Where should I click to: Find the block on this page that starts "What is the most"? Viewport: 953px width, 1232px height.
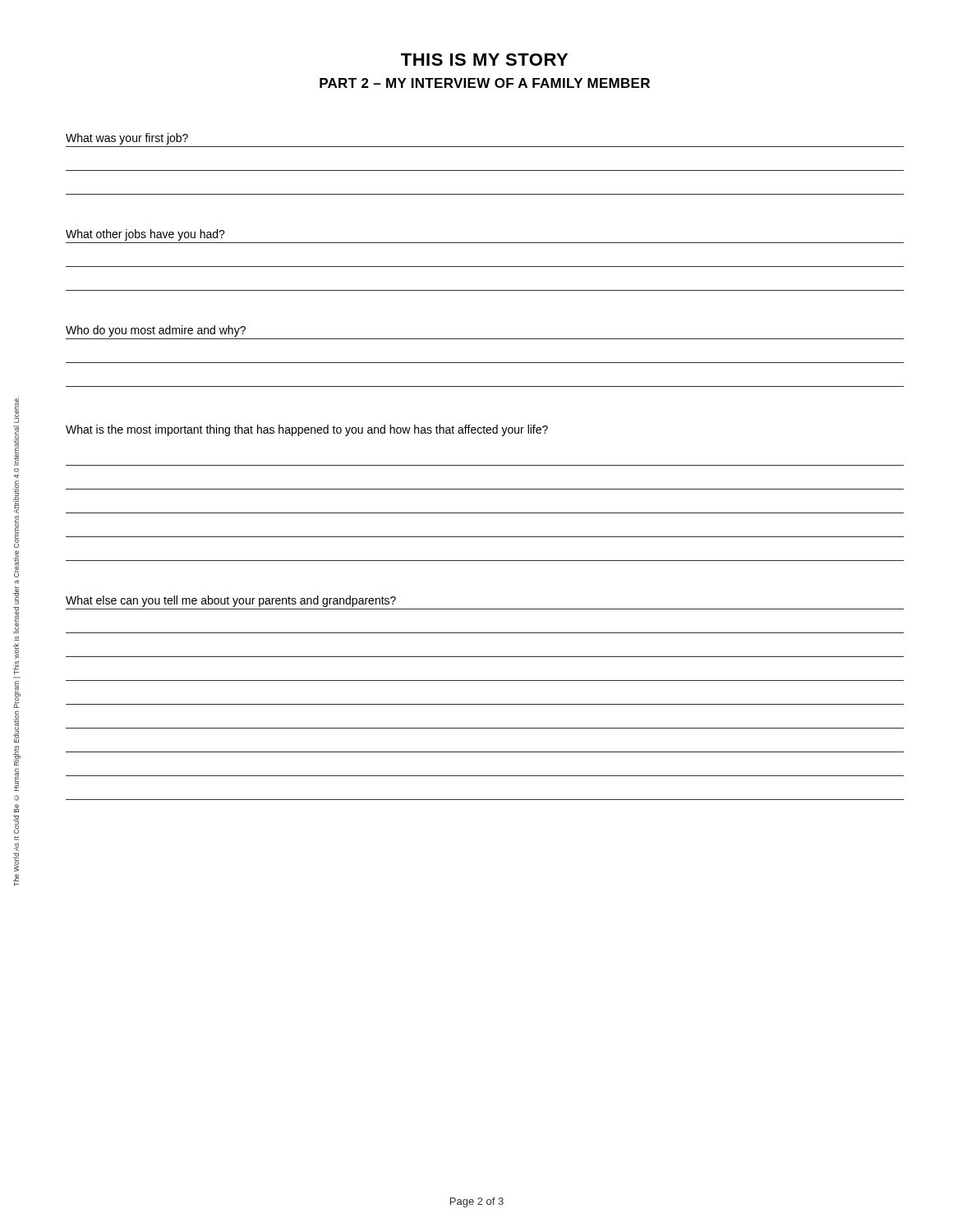click(x=485, y=491)
